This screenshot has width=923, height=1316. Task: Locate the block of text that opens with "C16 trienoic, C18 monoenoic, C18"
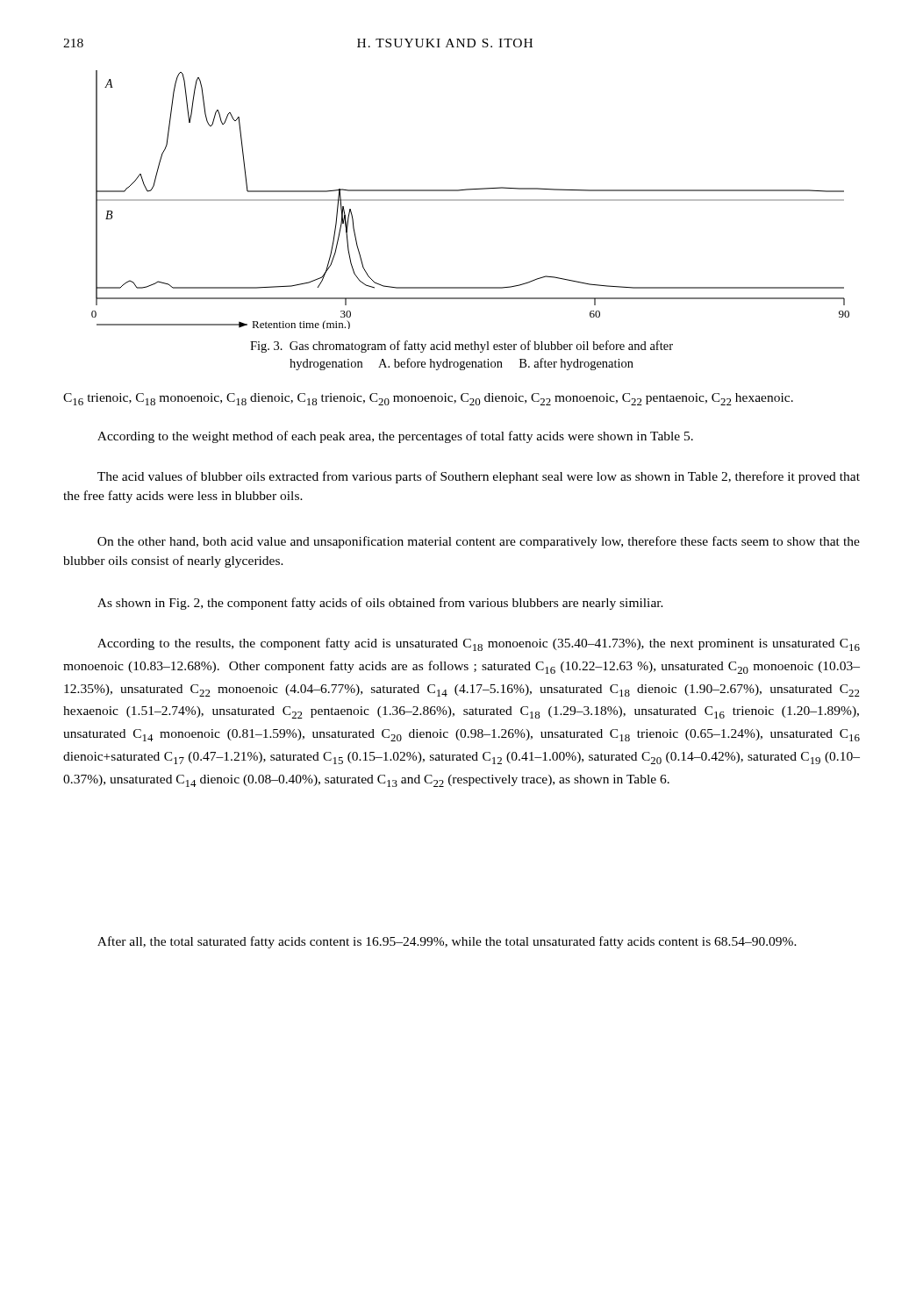point(428,399)
